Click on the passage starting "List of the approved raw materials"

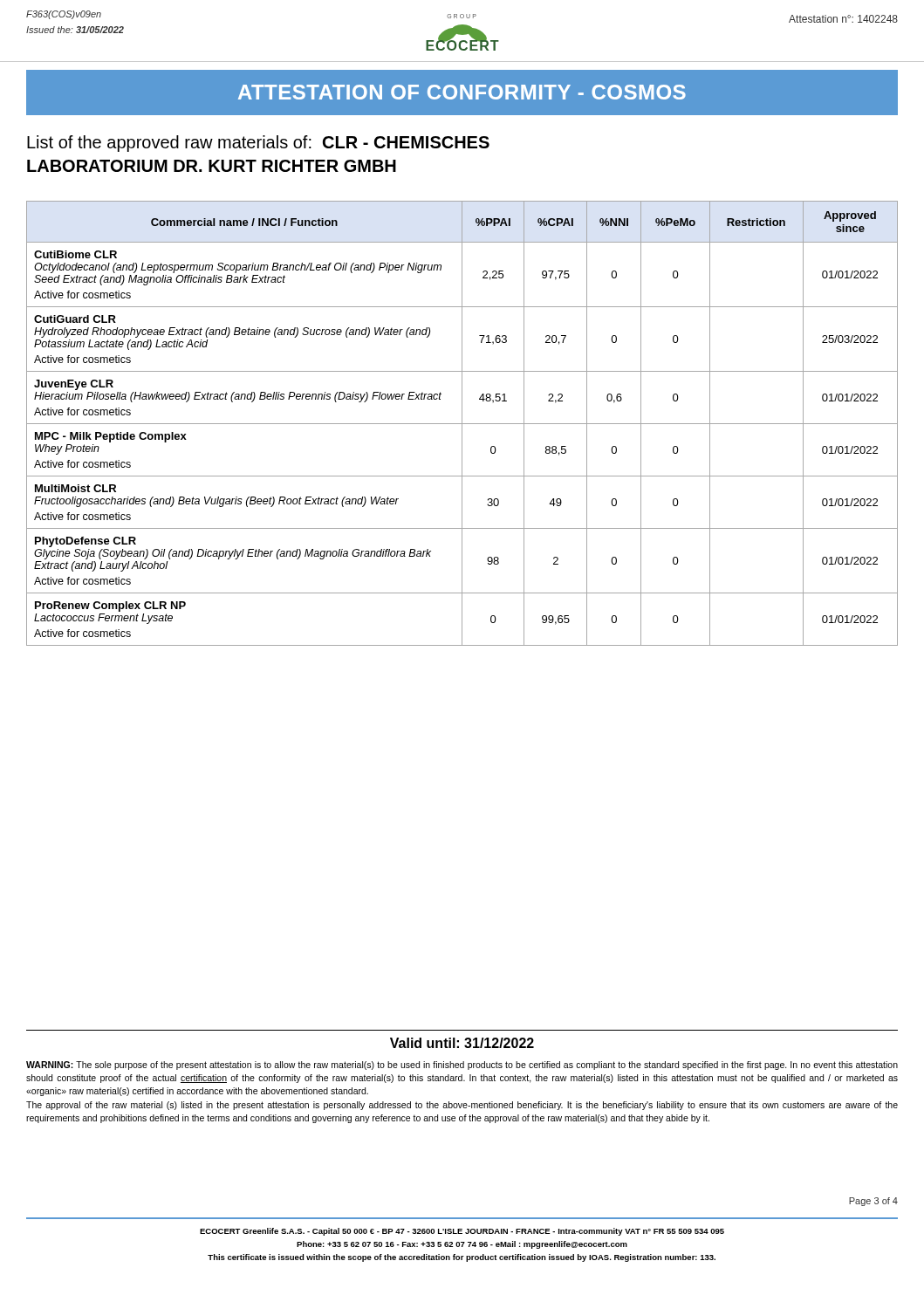258,154
